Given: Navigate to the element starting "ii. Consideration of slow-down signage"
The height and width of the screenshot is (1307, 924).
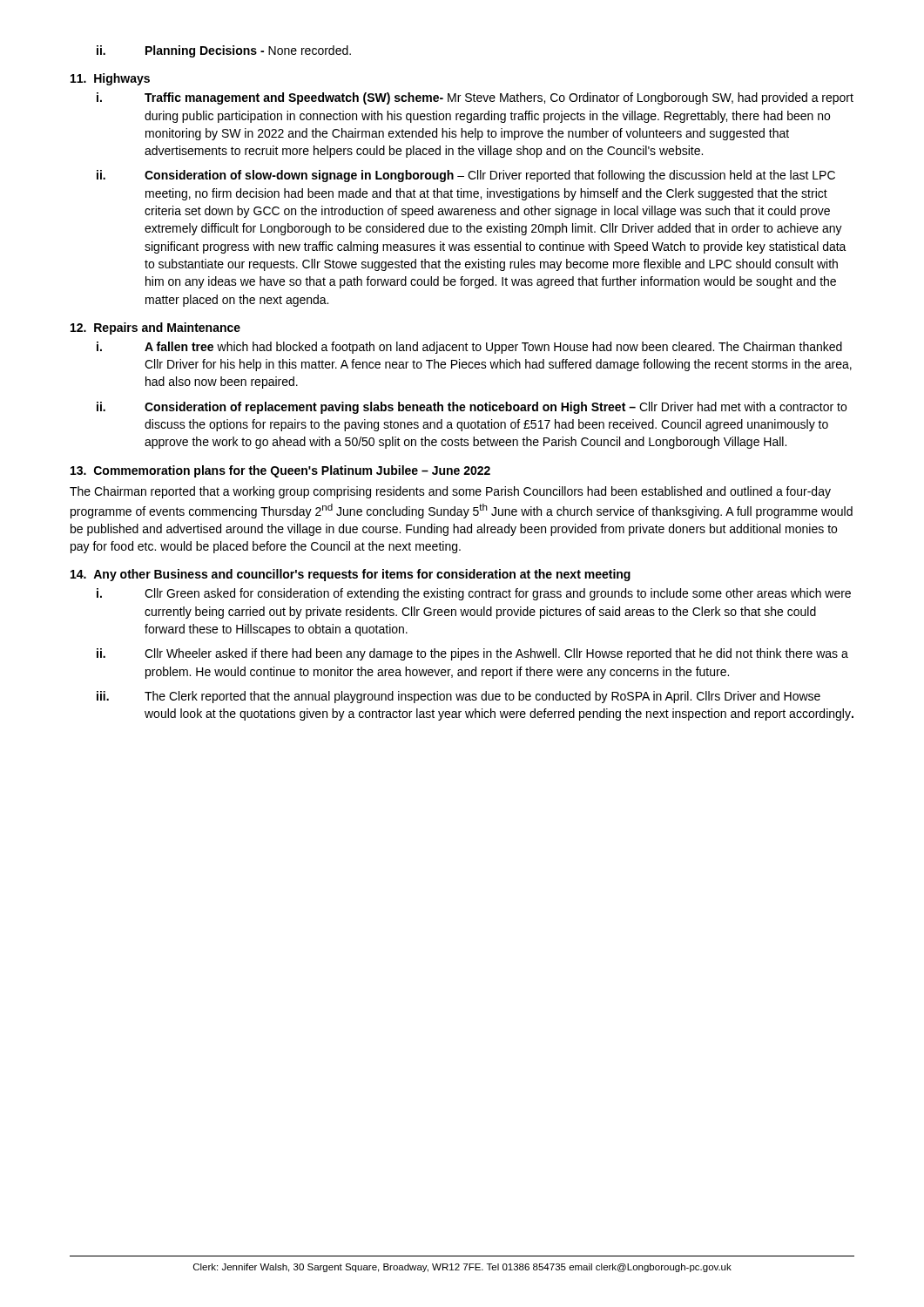Looking at the screenshot, I should tap(475, 238).
